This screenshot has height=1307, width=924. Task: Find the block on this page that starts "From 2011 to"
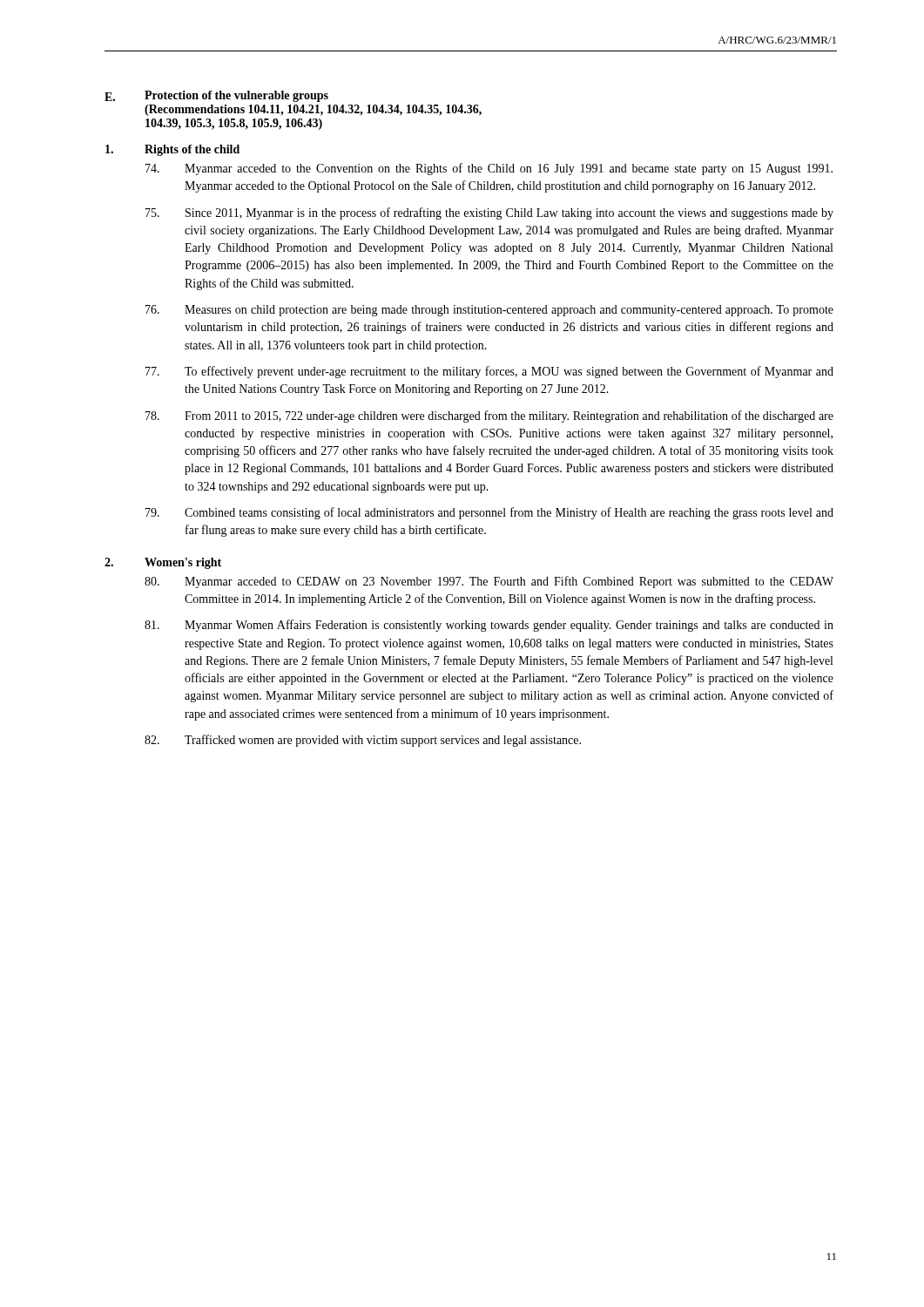[x=489, y=452]
